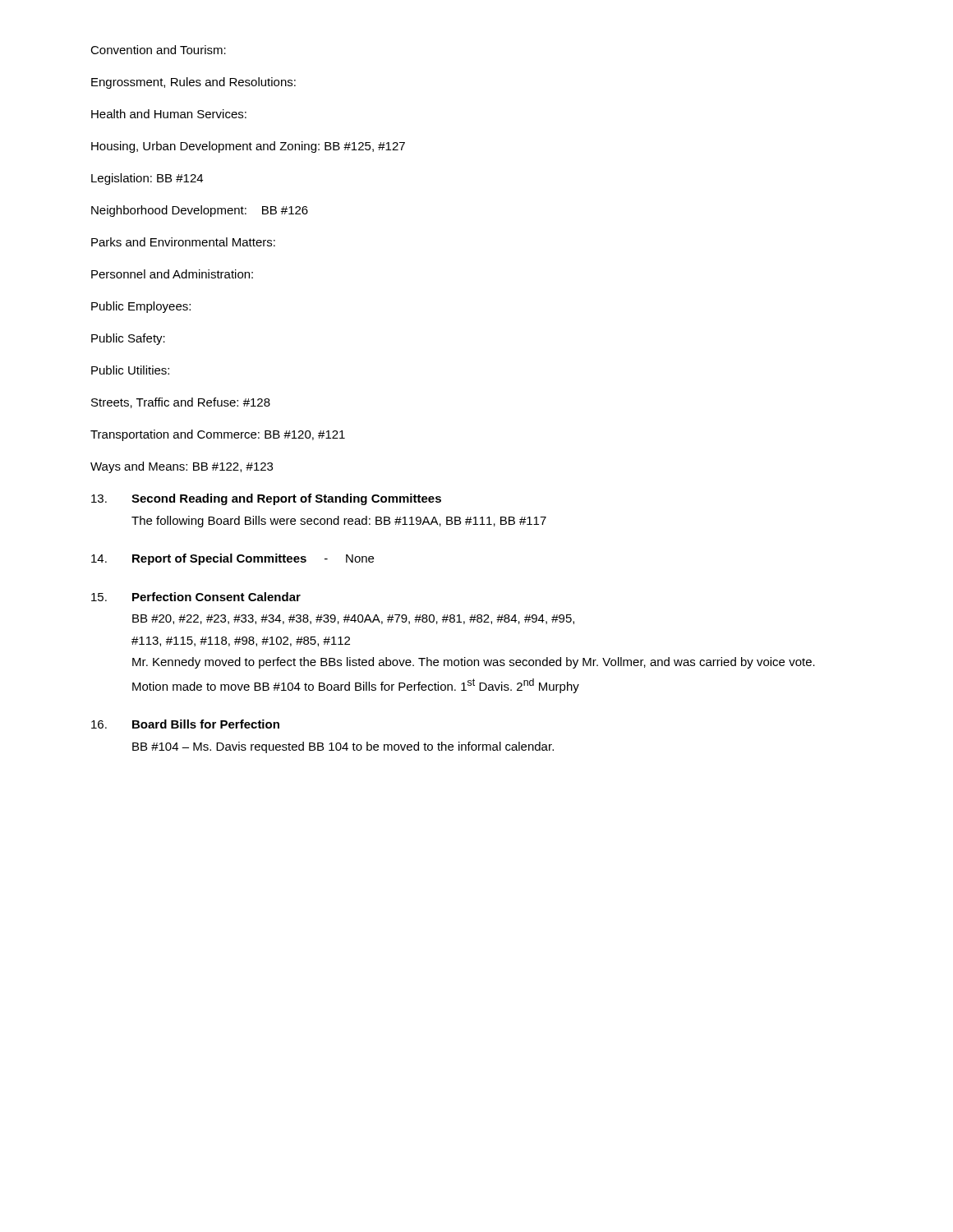Where does it say "Public Safety:"?
Screen dimensions: 1232x953
click(128, 338)
